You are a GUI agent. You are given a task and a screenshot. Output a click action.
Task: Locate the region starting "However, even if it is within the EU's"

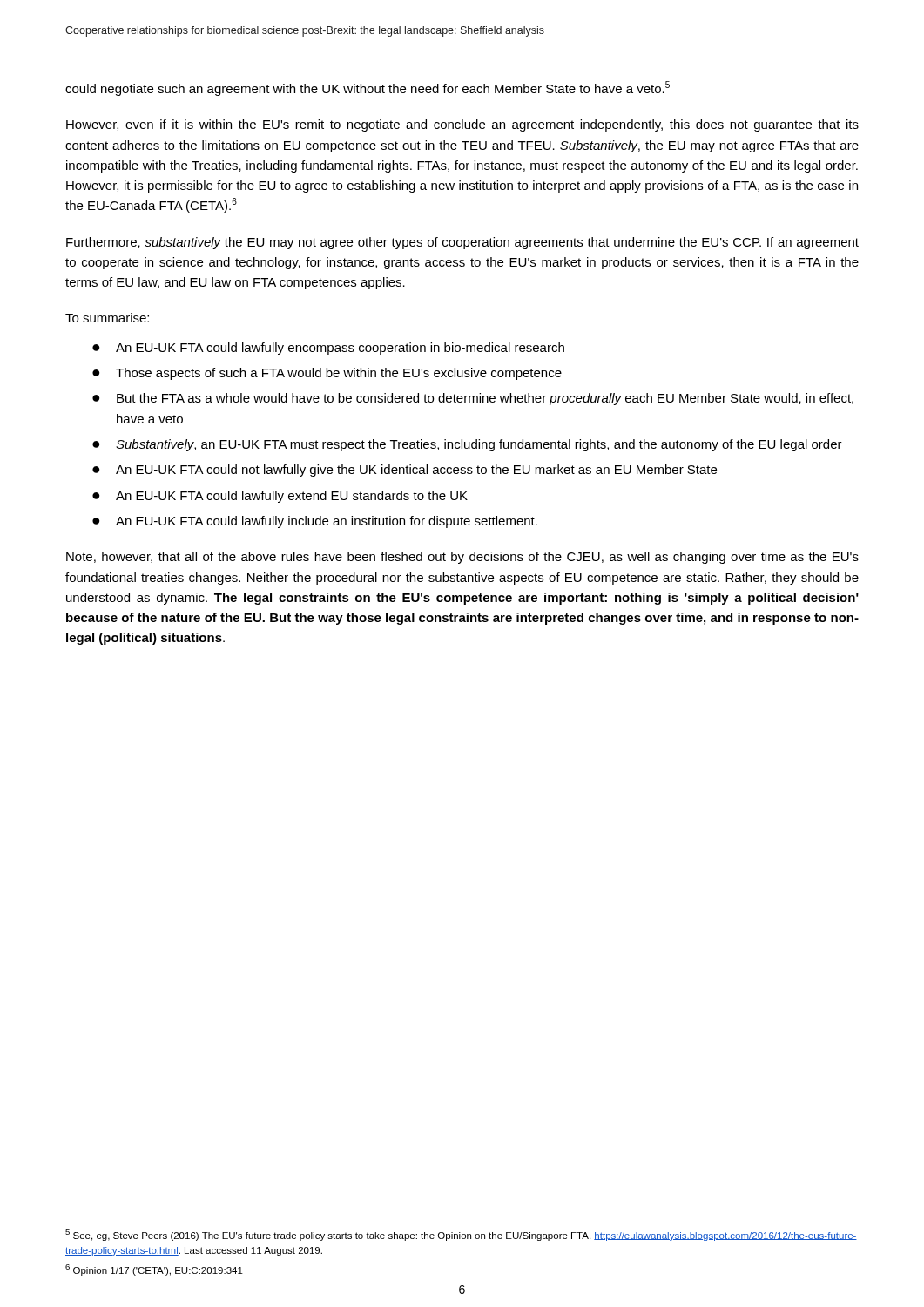[x=462, y=165]
